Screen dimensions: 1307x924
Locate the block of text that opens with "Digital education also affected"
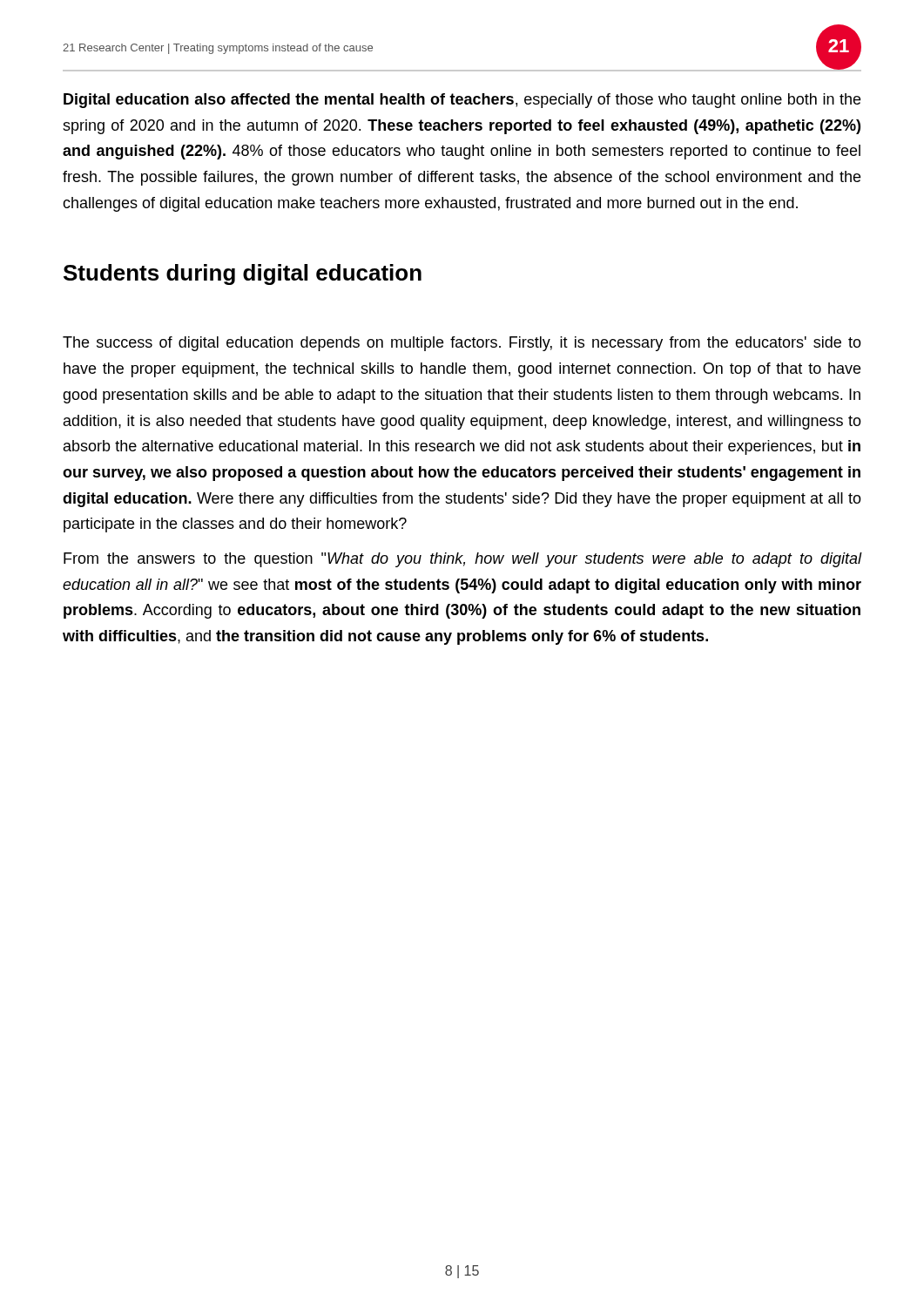click(462, 151)
